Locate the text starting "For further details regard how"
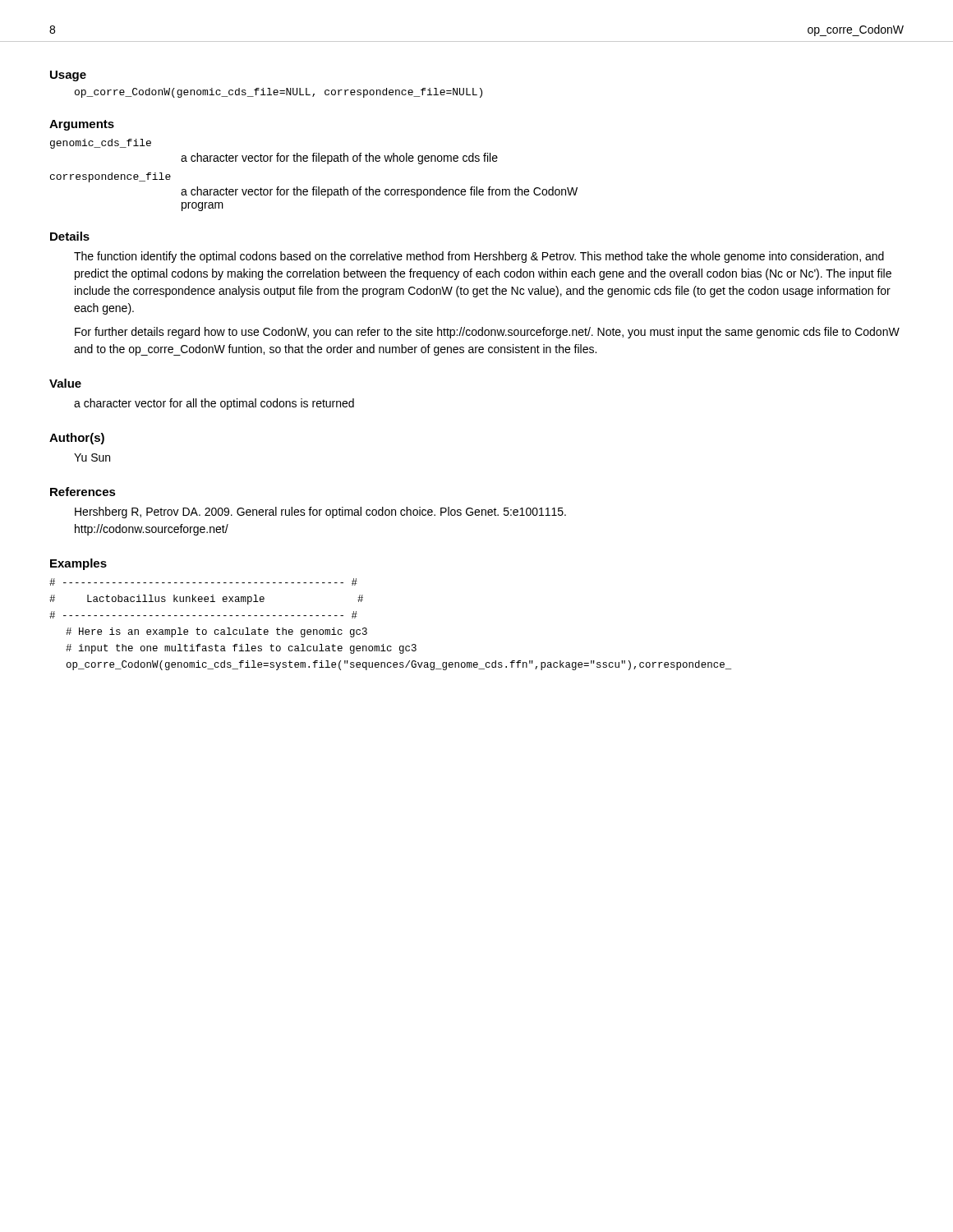 click(x=487, y=340)
